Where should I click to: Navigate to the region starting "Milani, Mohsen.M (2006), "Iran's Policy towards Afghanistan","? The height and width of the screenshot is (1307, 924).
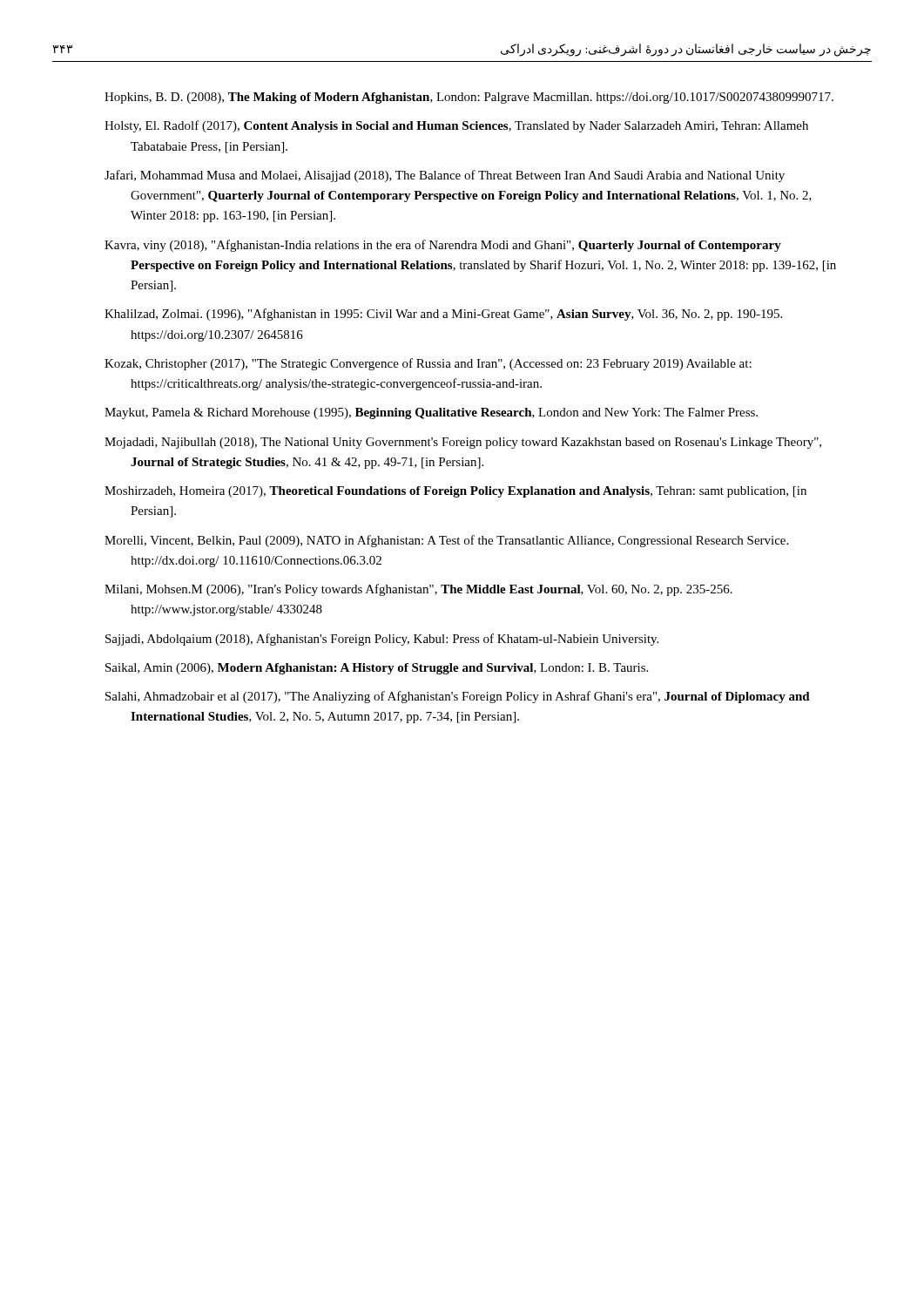tap(419, 599)
